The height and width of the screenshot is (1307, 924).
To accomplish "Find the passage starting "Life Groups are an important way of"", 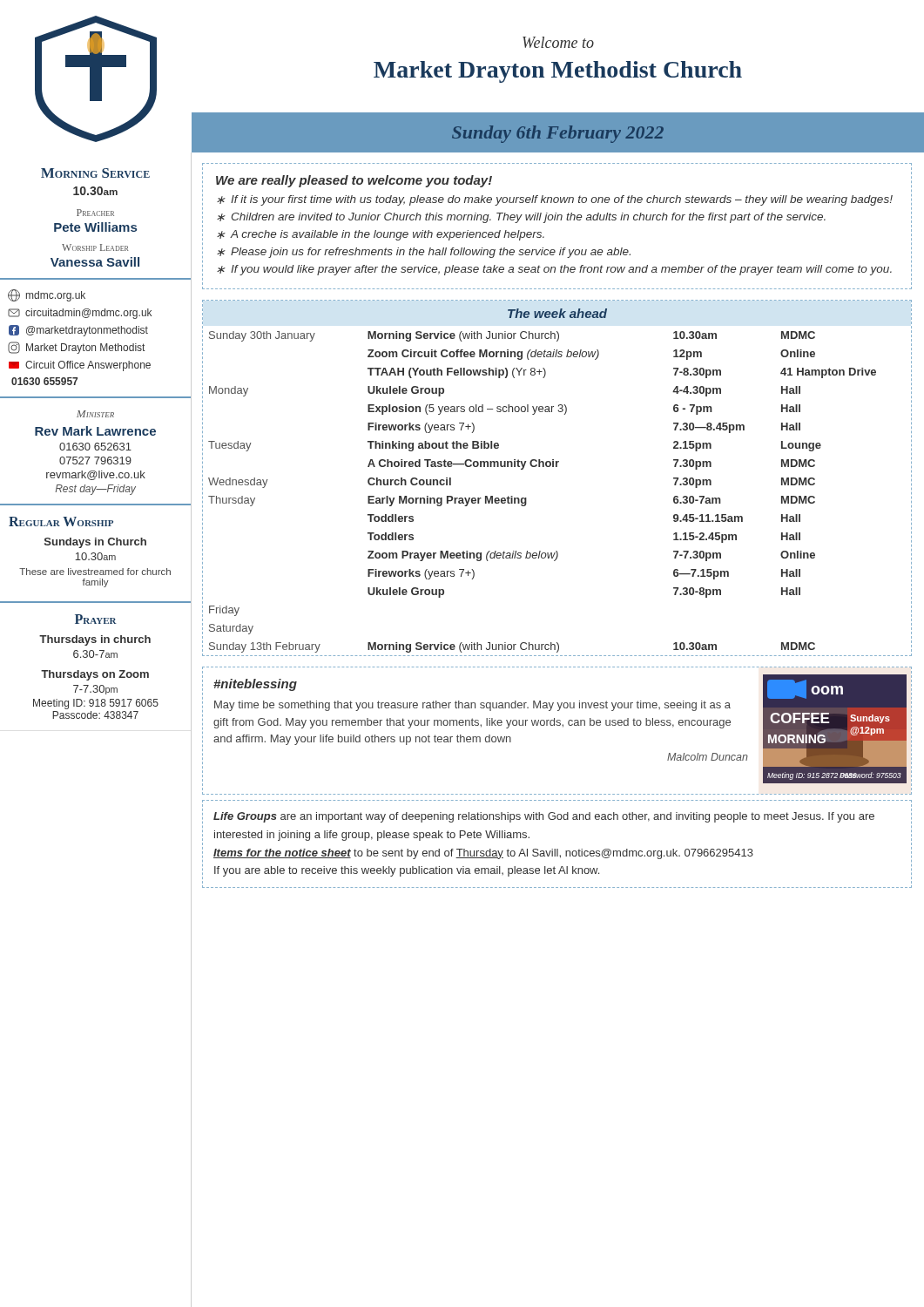I will click(x=544, y=843).
